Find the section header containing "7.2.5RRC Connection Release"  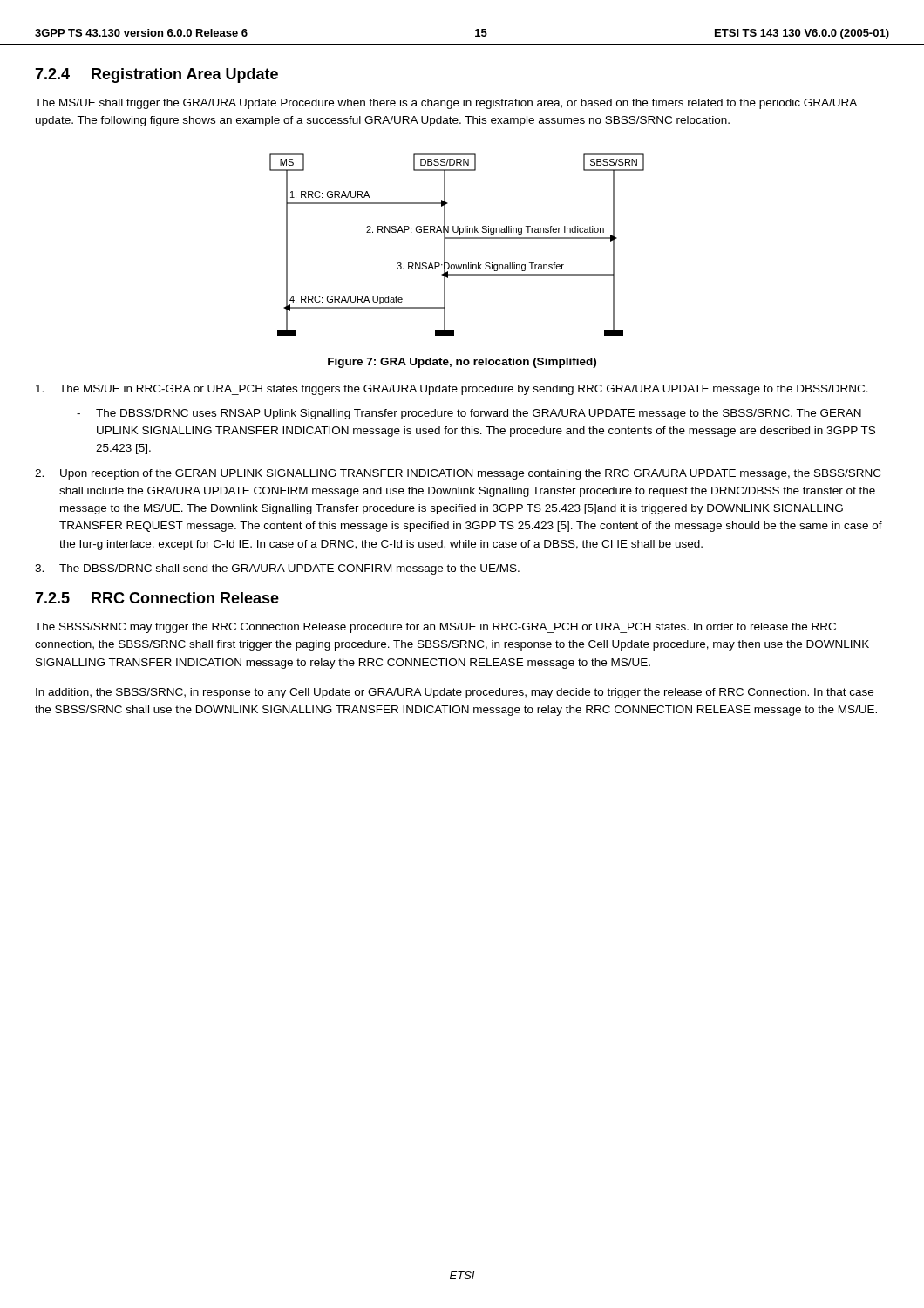click(x=157, y=598)
